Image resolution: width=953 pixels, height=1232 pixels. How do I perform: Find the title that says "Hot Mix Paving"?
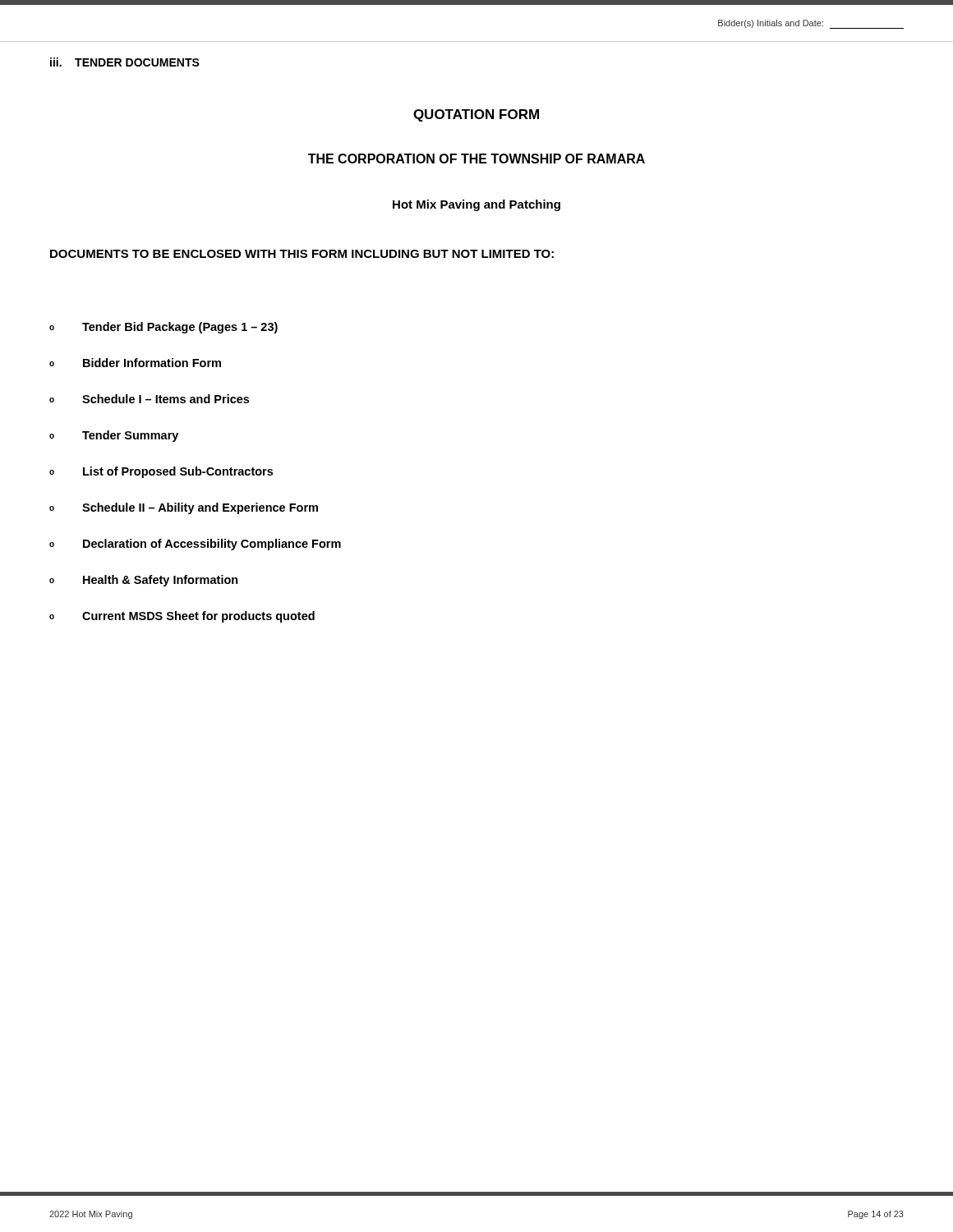(476, 204)
